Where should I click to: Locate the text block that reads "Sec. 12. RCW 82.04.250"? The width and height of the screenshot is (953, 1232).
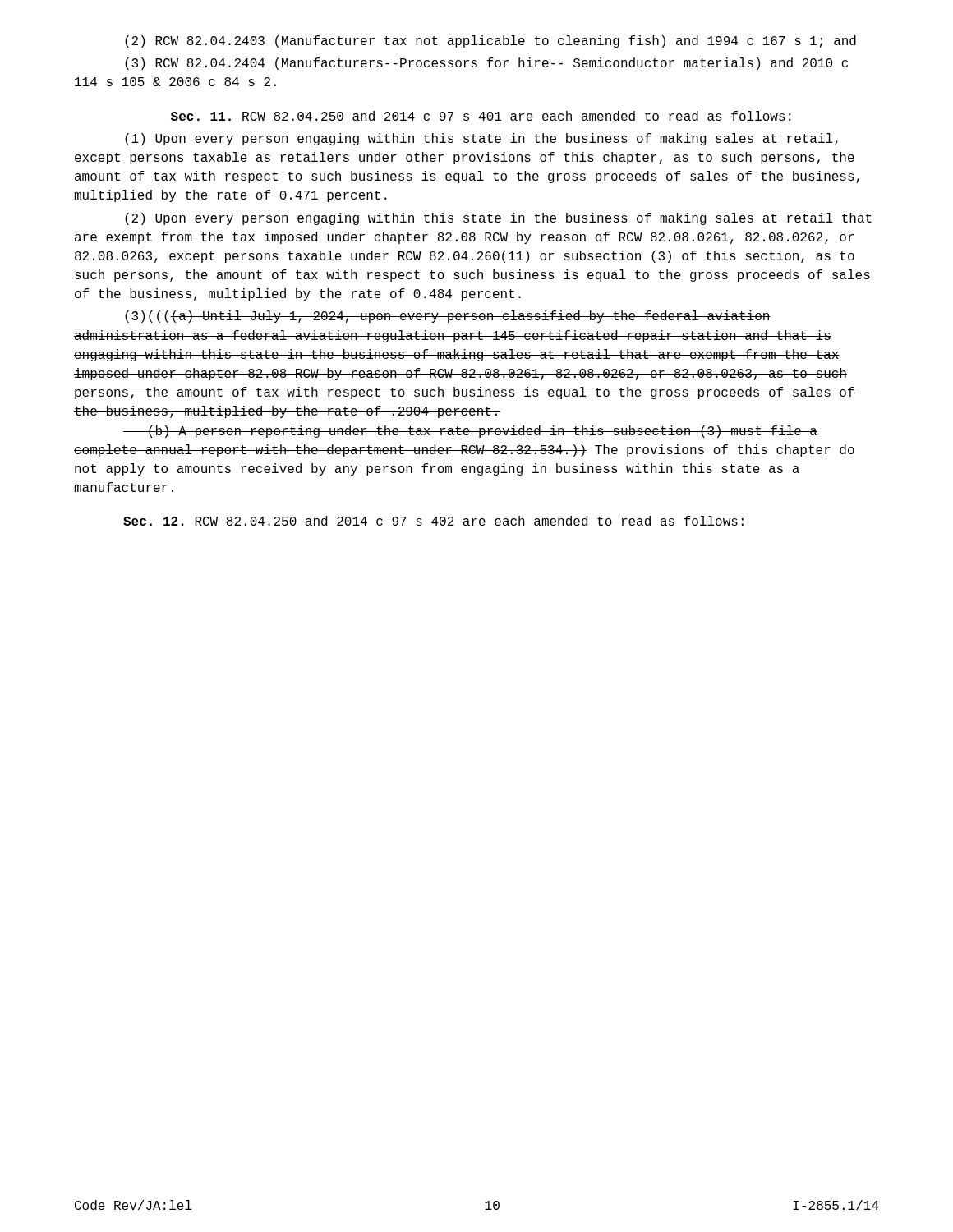click(476, 523)
